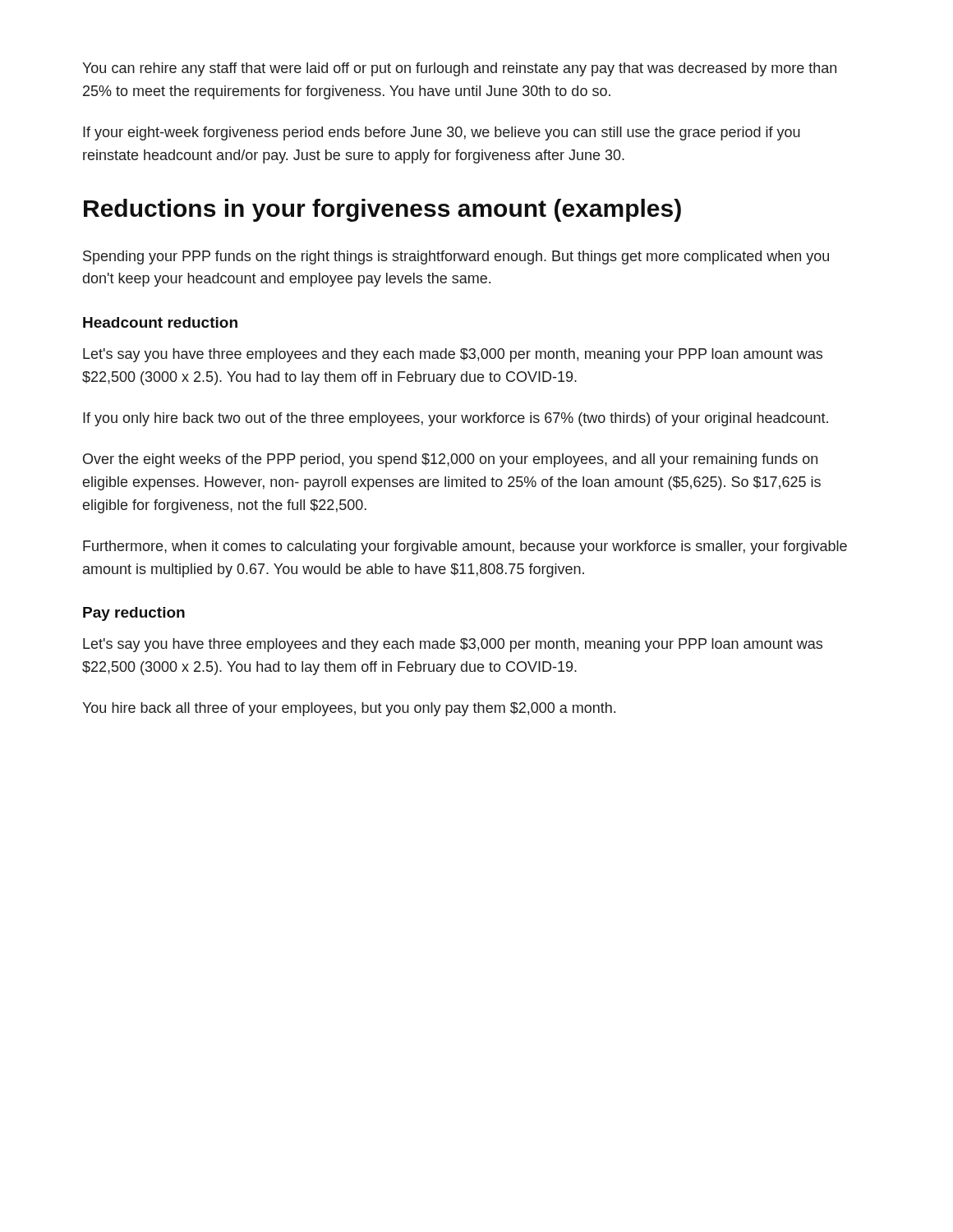Click on the block starting "You can rehire any"
Screen dimensions: 1232x953
click(x=460, y=80)
